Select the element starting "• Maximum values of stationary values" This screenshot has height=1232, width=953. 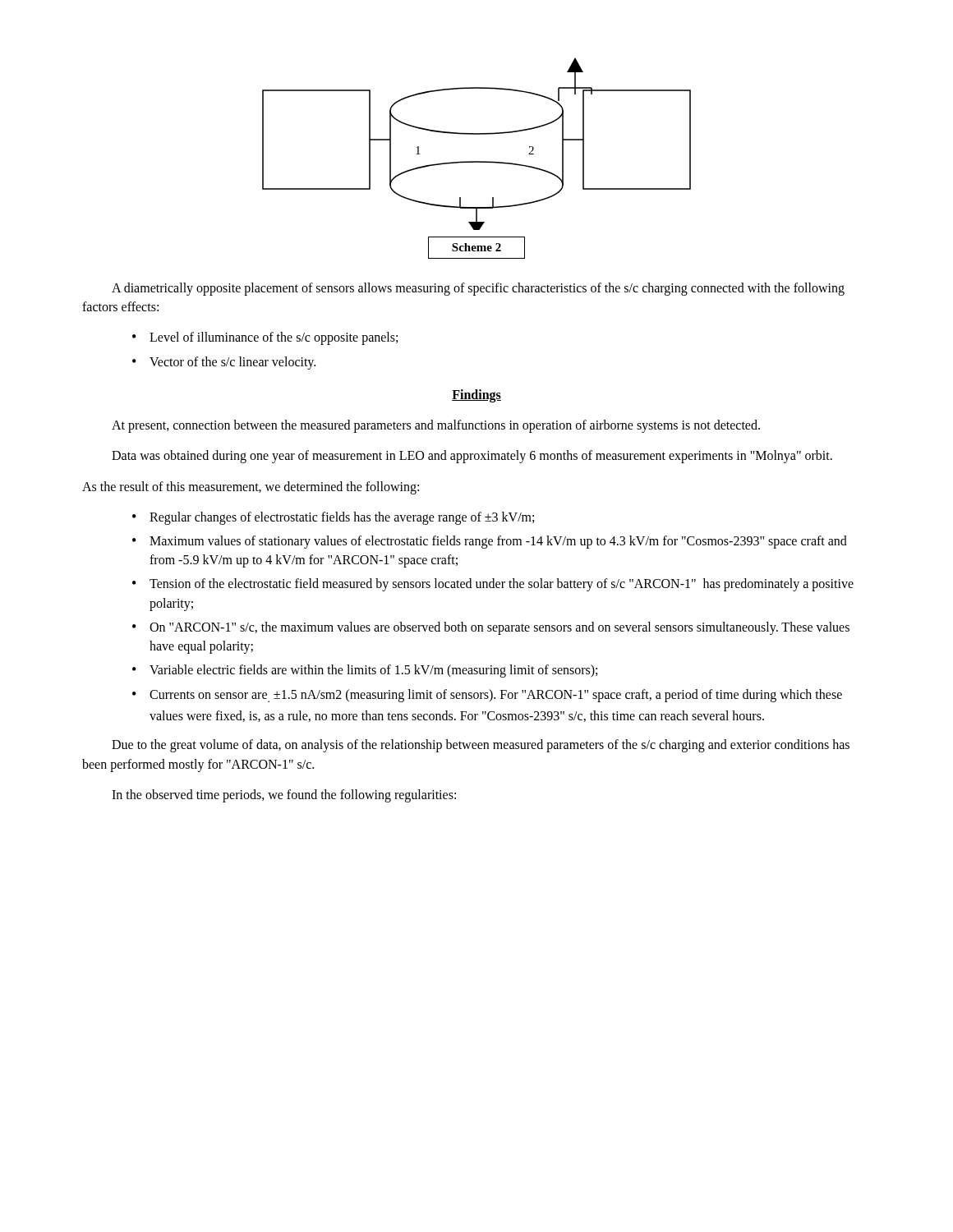(x=501, y=551)
